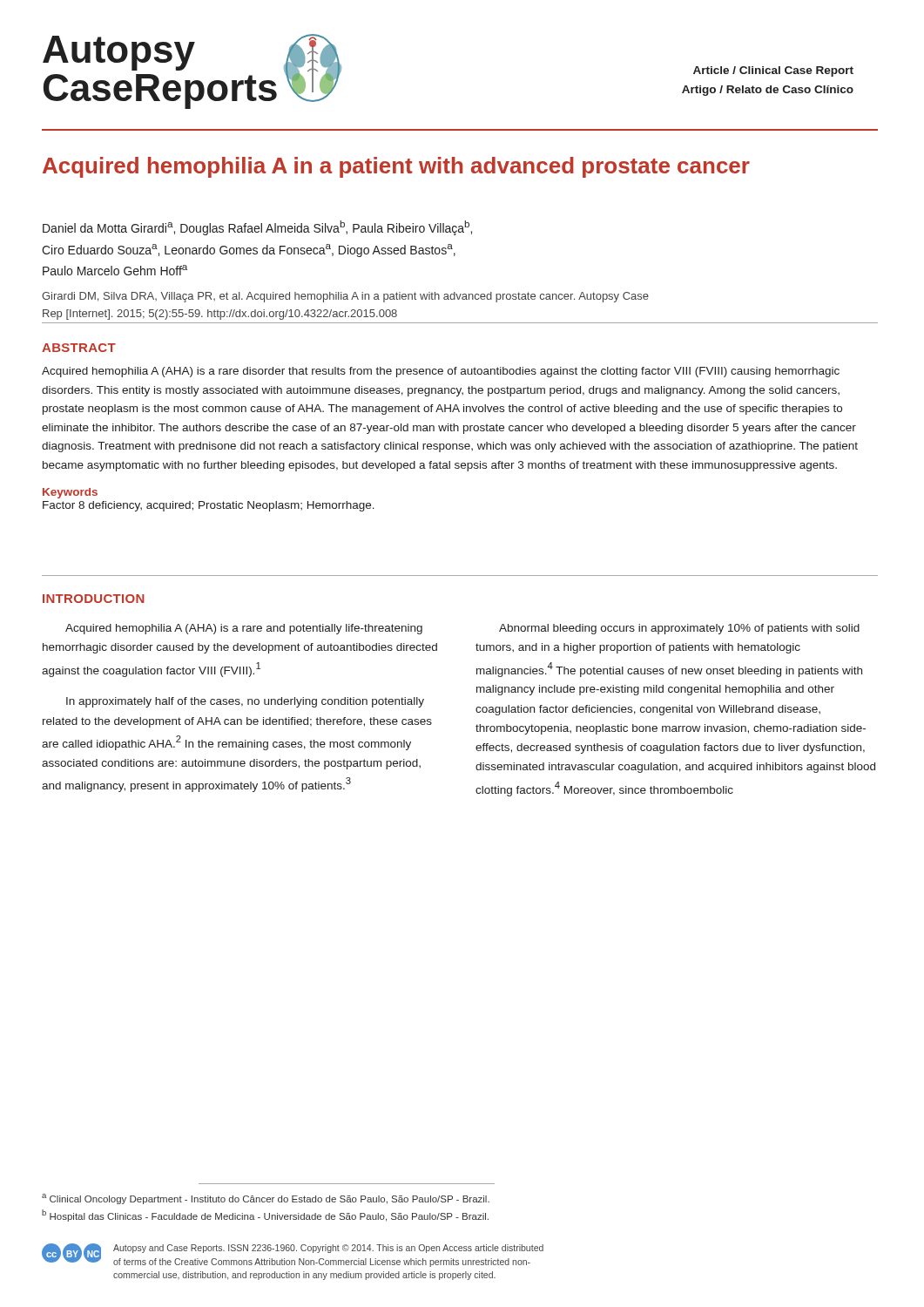Locate the block of text that opens with "a Clinical Oncology Department - Instituto"
This screenshot has height=1307, width=924.
347,1204
